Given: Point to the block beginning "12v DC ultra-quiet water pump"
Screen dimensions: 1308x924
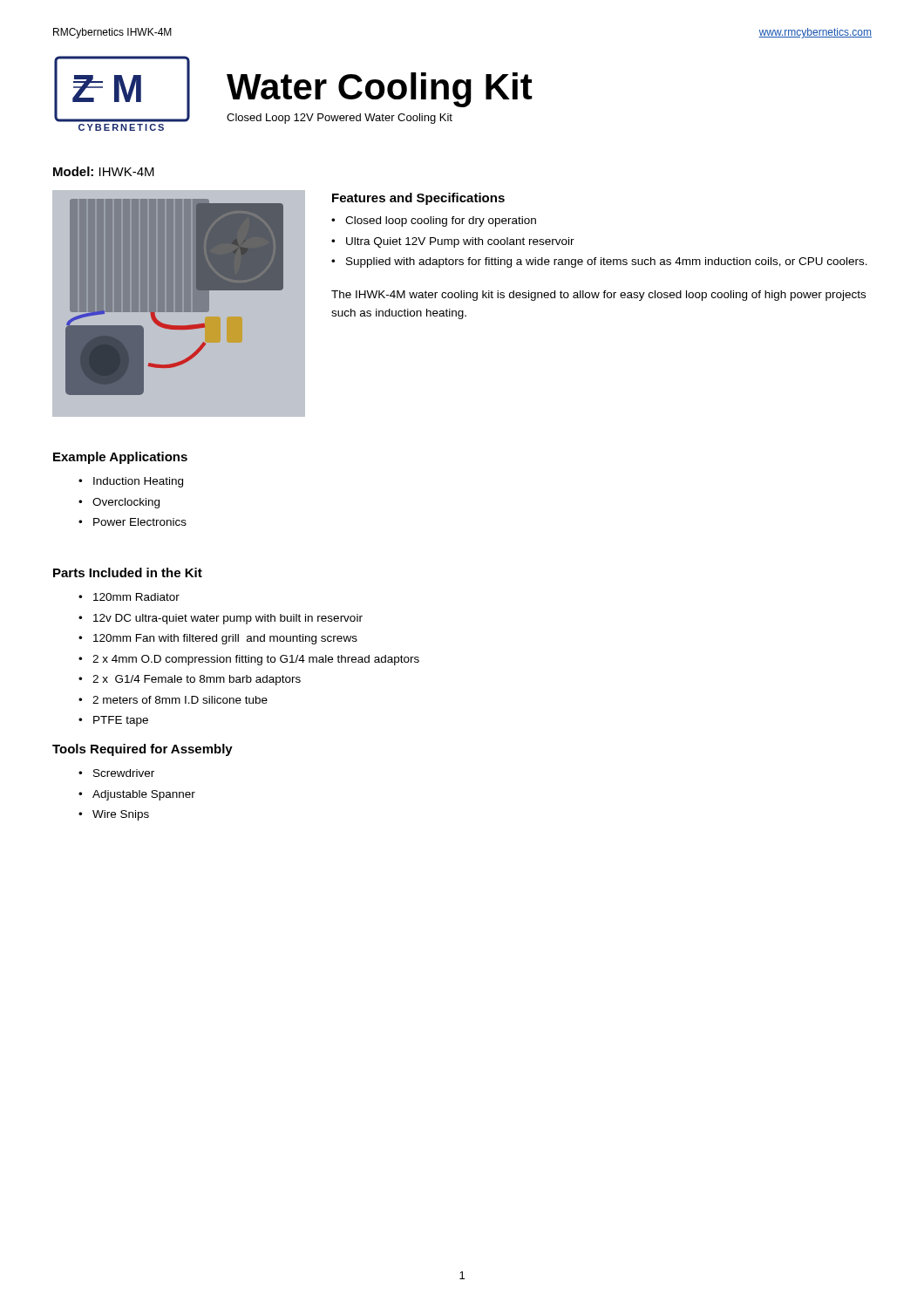Looking at the screenshot, I should 227,617.
